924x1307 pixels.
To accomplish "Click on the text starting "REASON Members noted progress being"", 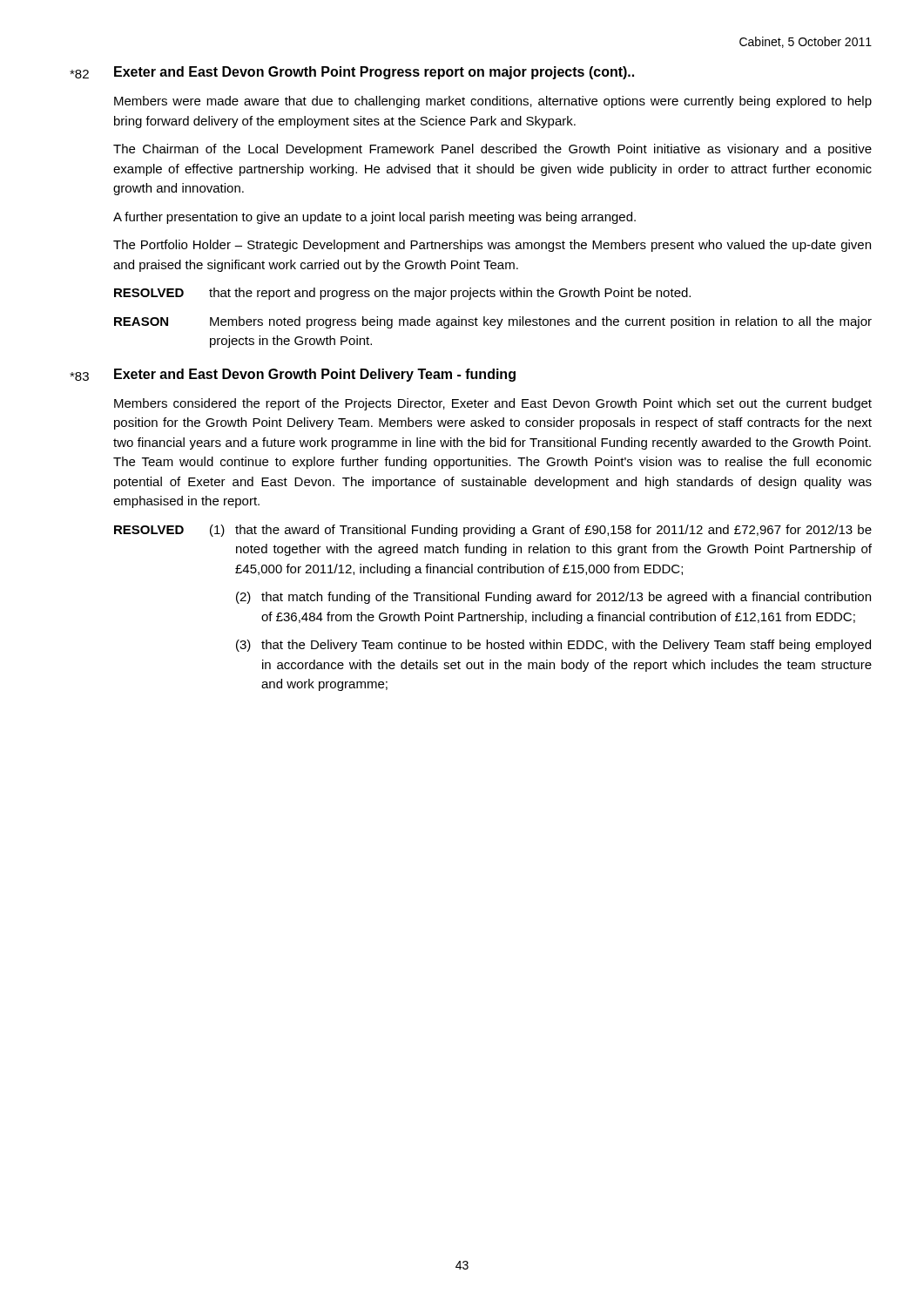I will [x=492, y=331].
